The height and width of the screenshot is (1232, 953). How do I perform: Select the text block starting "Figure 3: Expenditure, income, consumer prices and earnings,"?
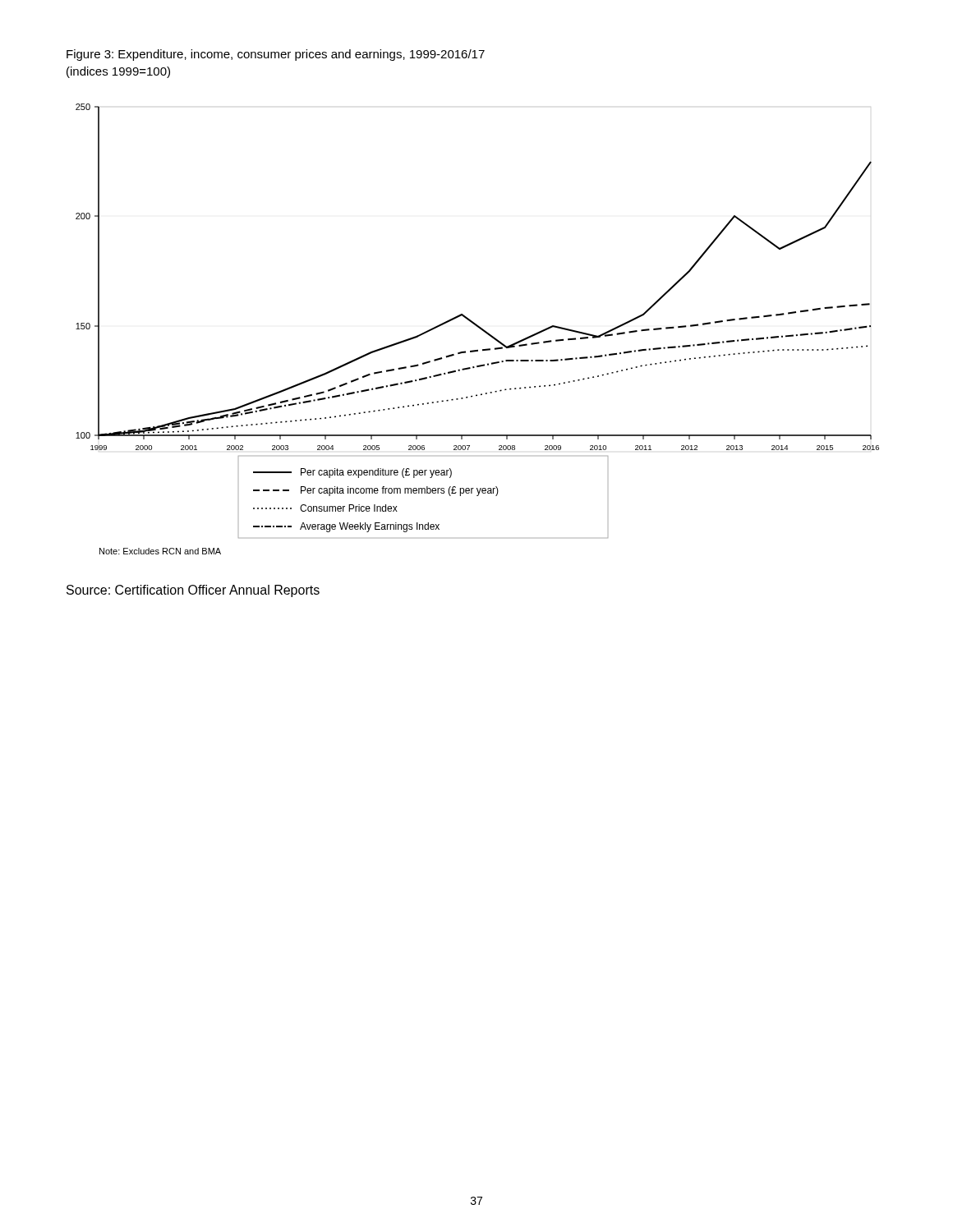point(275,62)
